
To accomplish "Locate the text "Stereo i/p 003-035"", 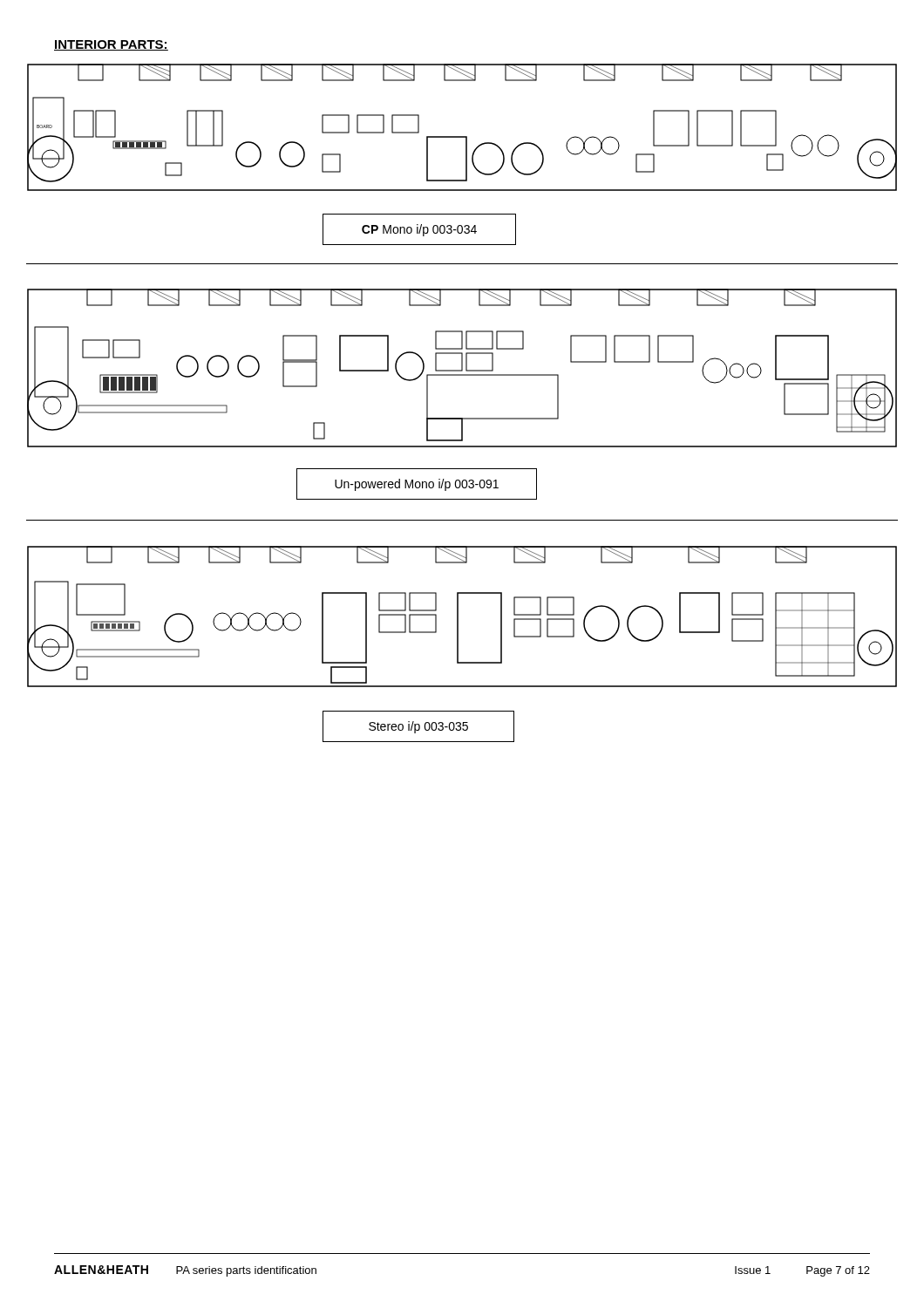I will click(x=418, y=726).
